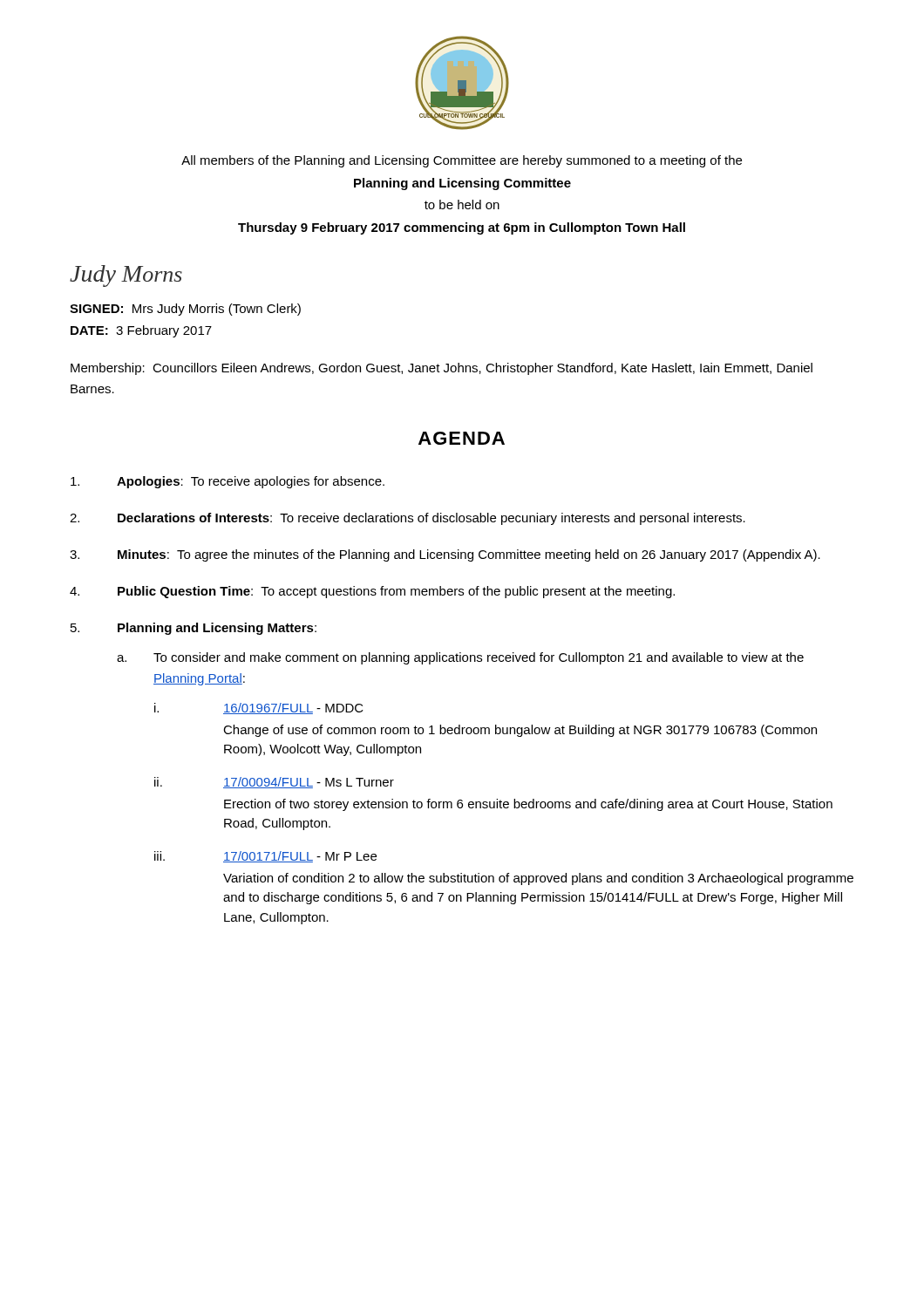Click on the logo
Viewport: 924px width, 1308px height.
462,84
